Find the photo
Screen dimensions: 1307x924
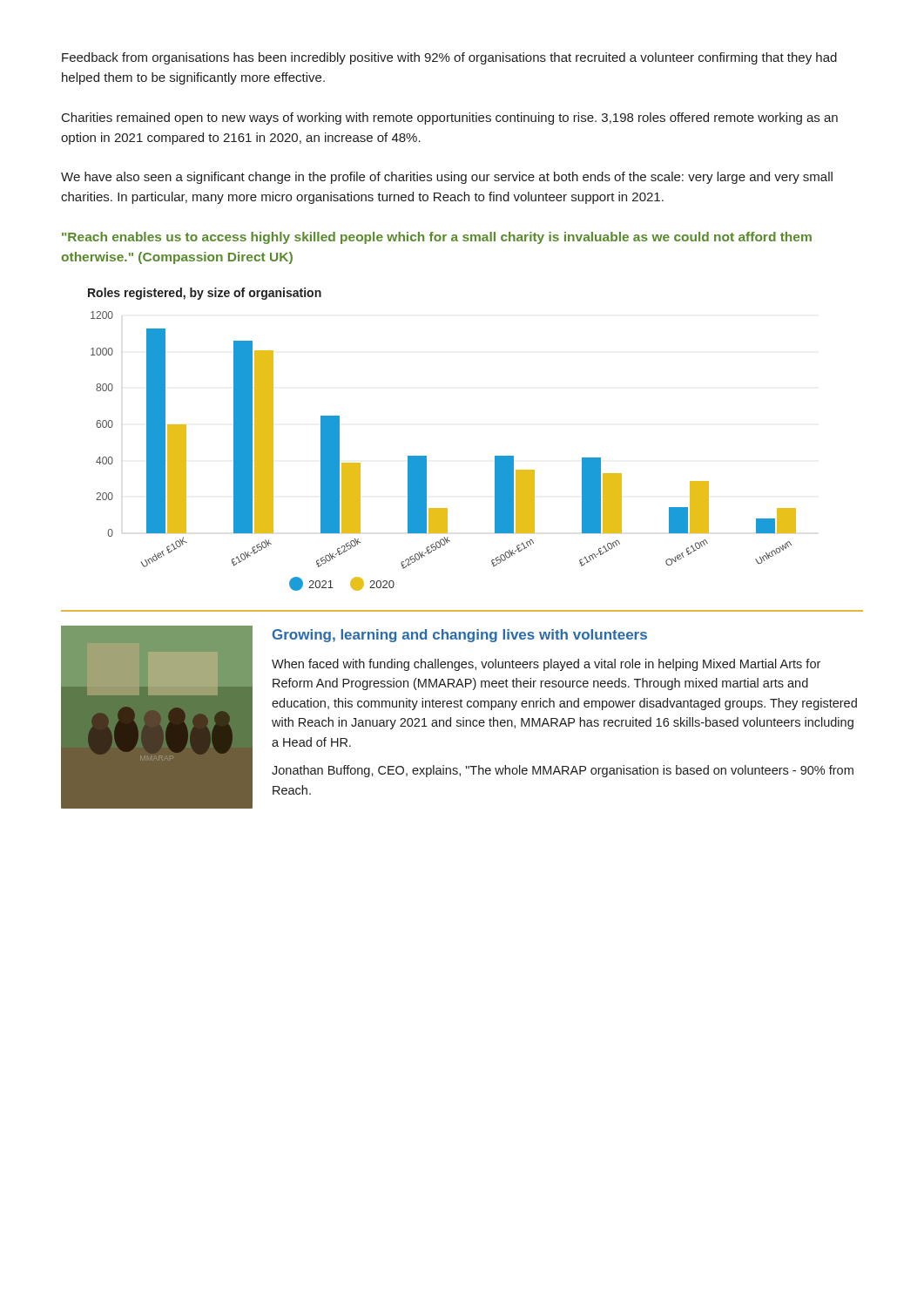(x=157, y=717)
